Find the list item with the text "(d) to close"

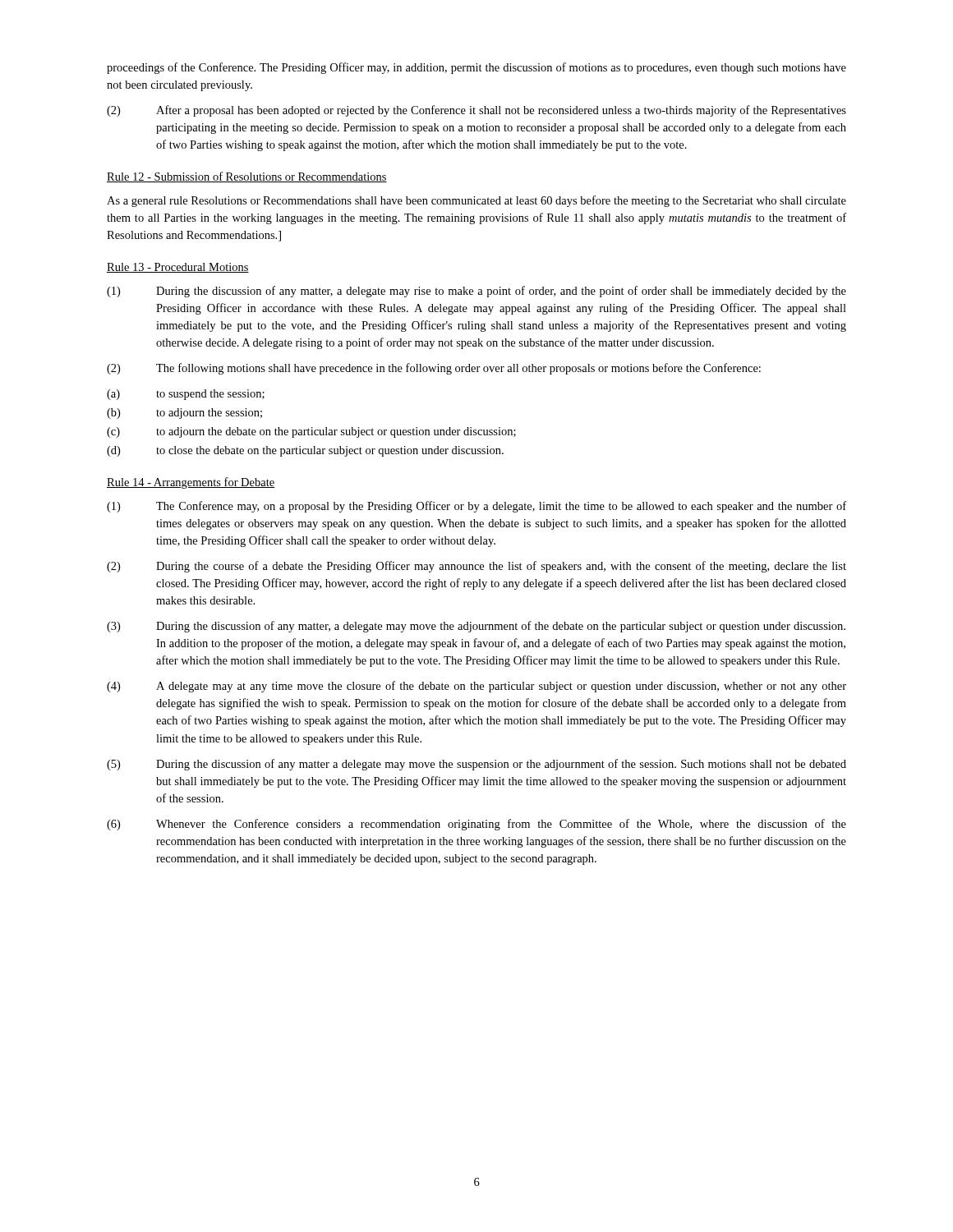[476, 451]
